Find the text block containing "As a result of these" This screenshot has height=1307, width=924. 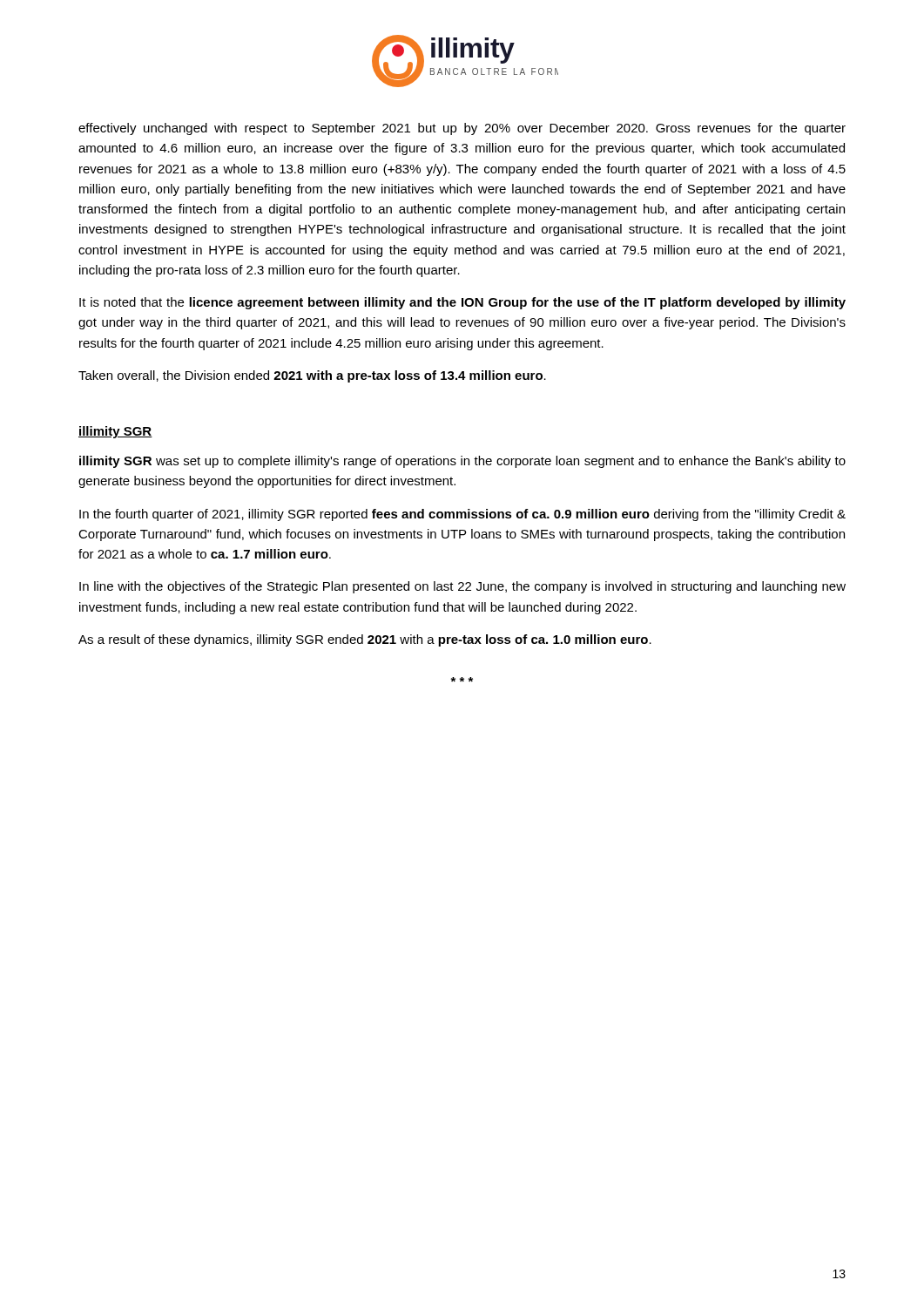point(365,639)
